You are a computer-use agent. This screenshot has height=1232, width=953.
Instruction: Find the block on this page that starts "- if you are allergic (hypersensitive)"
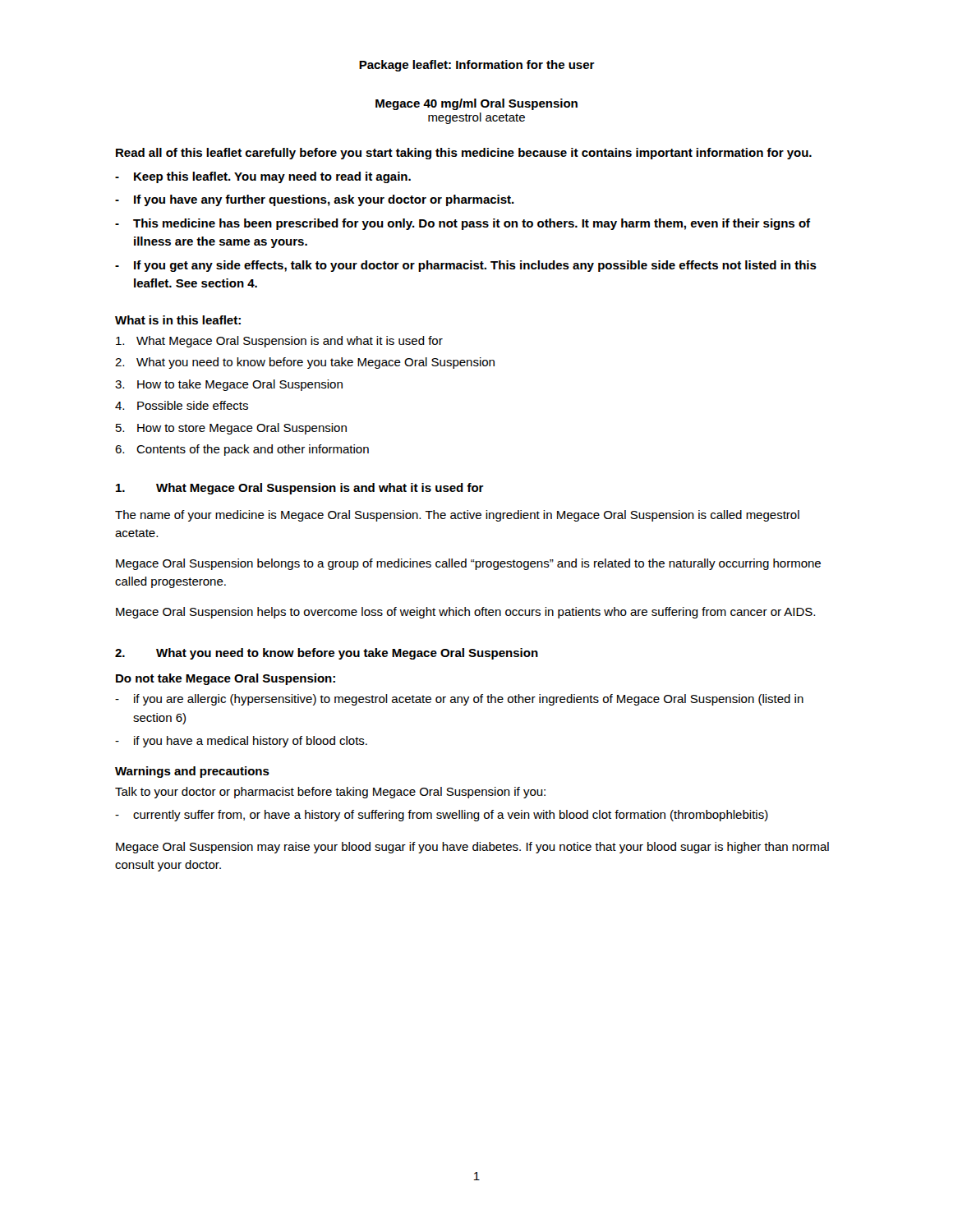pyautogui.click(x=476, y=708)
